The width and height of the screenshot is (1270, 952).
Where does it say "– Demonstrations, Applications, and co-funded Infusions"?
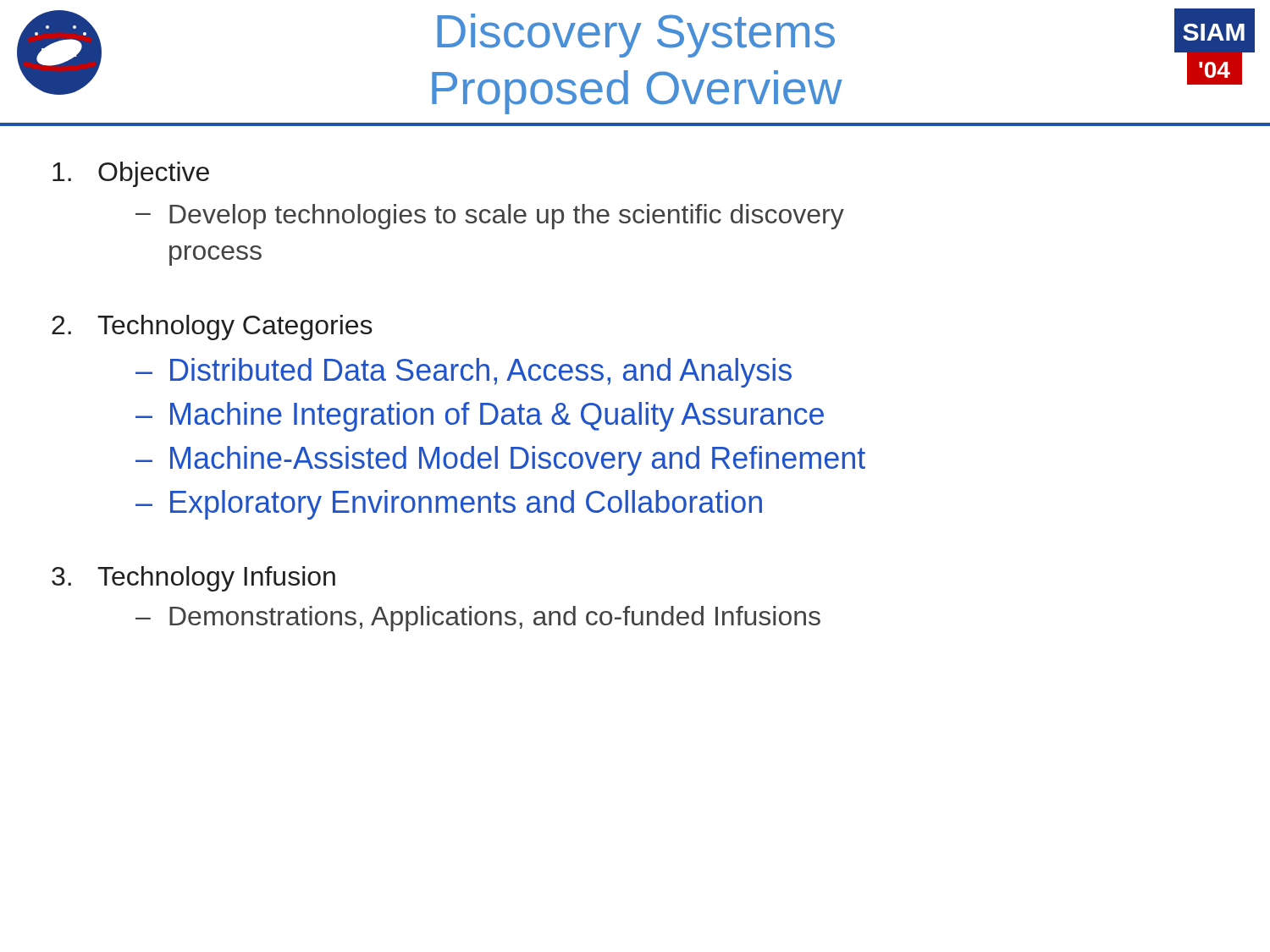(478, 617)
